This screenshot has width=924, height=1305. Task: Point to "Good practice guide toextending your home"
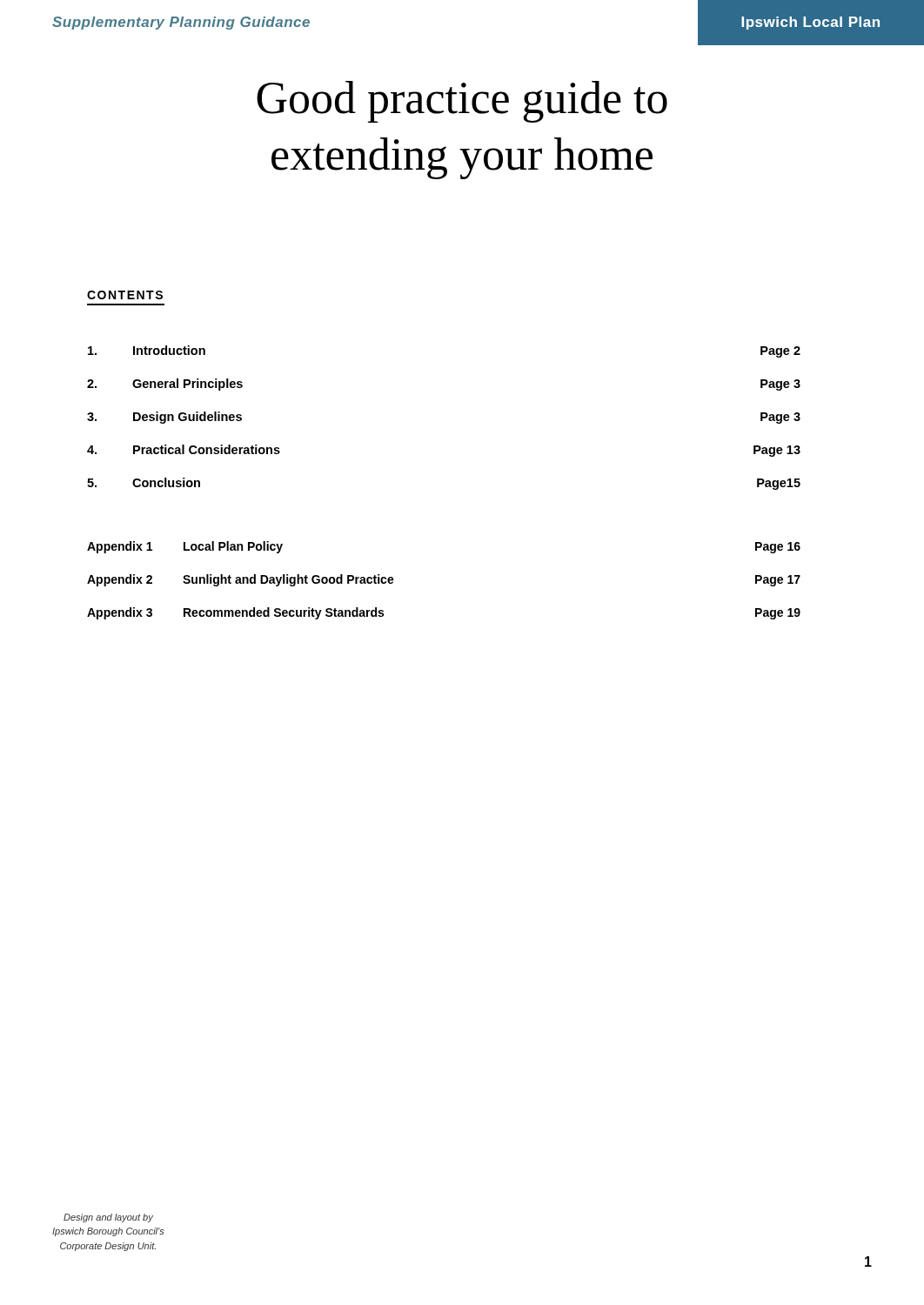[462, 126]
